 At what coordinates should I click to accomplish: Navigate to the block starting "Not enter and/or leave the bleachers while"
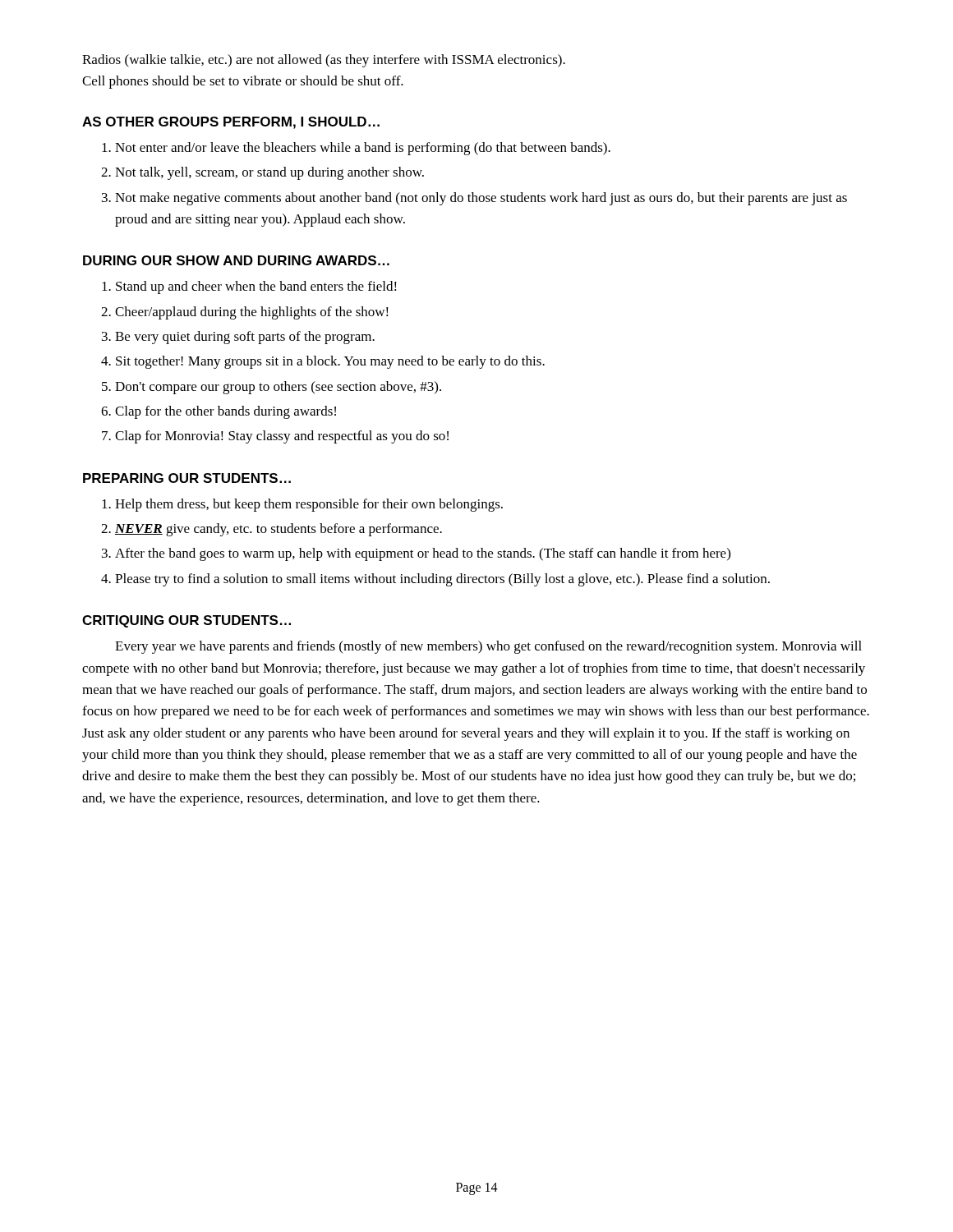pos(363,147)
